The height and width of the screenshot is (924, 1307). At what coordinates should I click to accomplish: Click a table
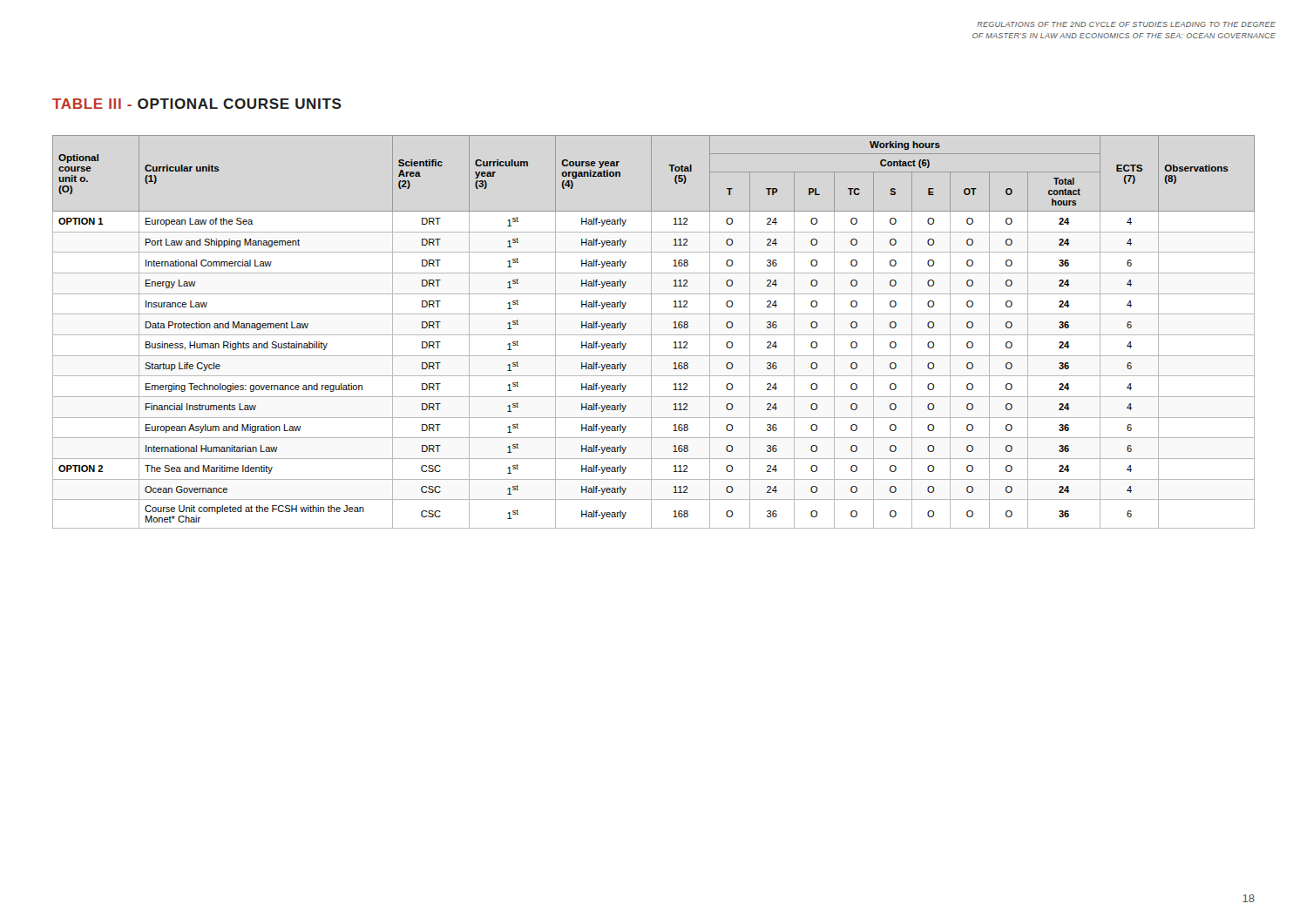click(x=654, y=332)
